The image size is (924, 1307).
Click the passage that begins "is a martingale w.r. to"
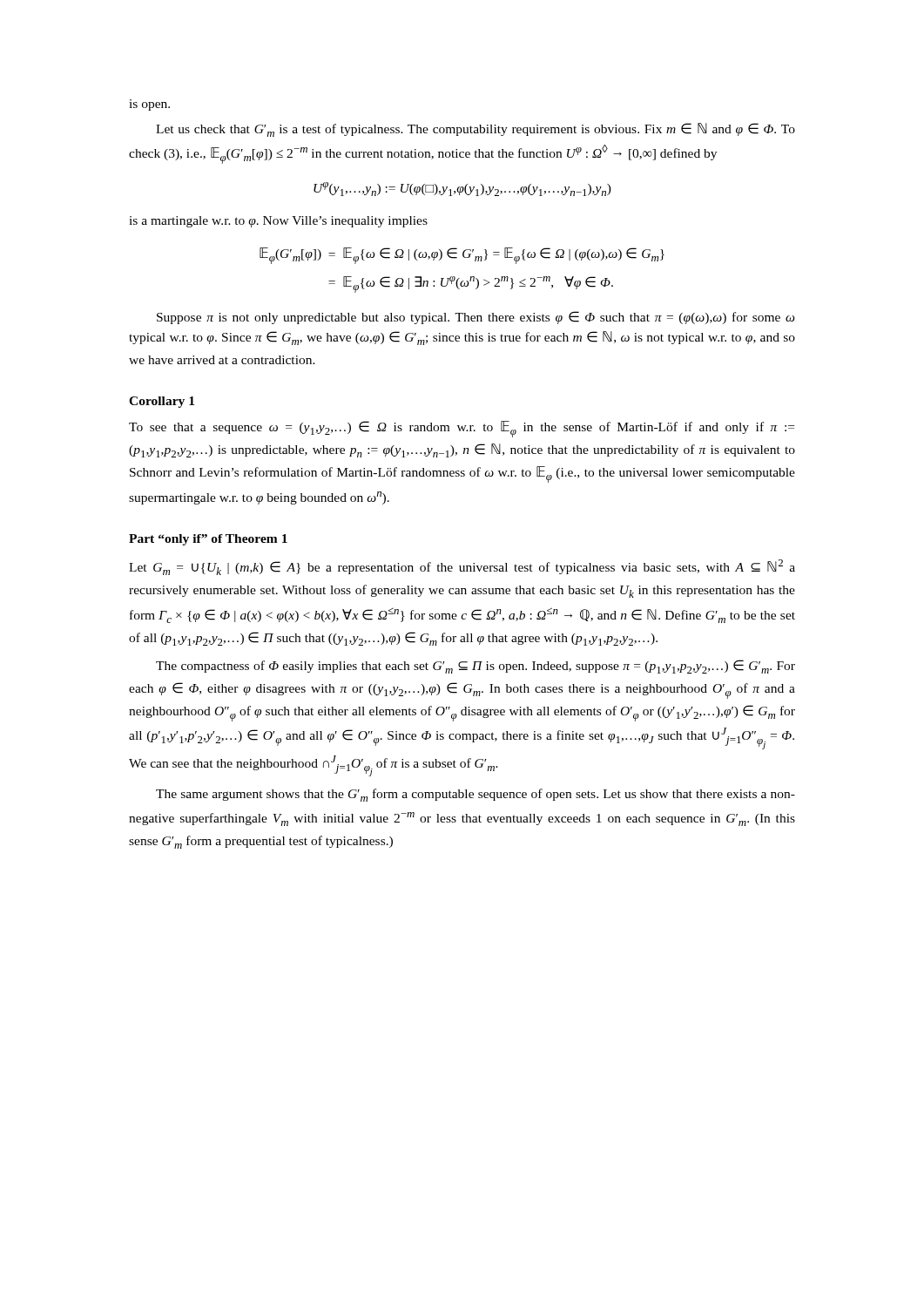point(278,222)
